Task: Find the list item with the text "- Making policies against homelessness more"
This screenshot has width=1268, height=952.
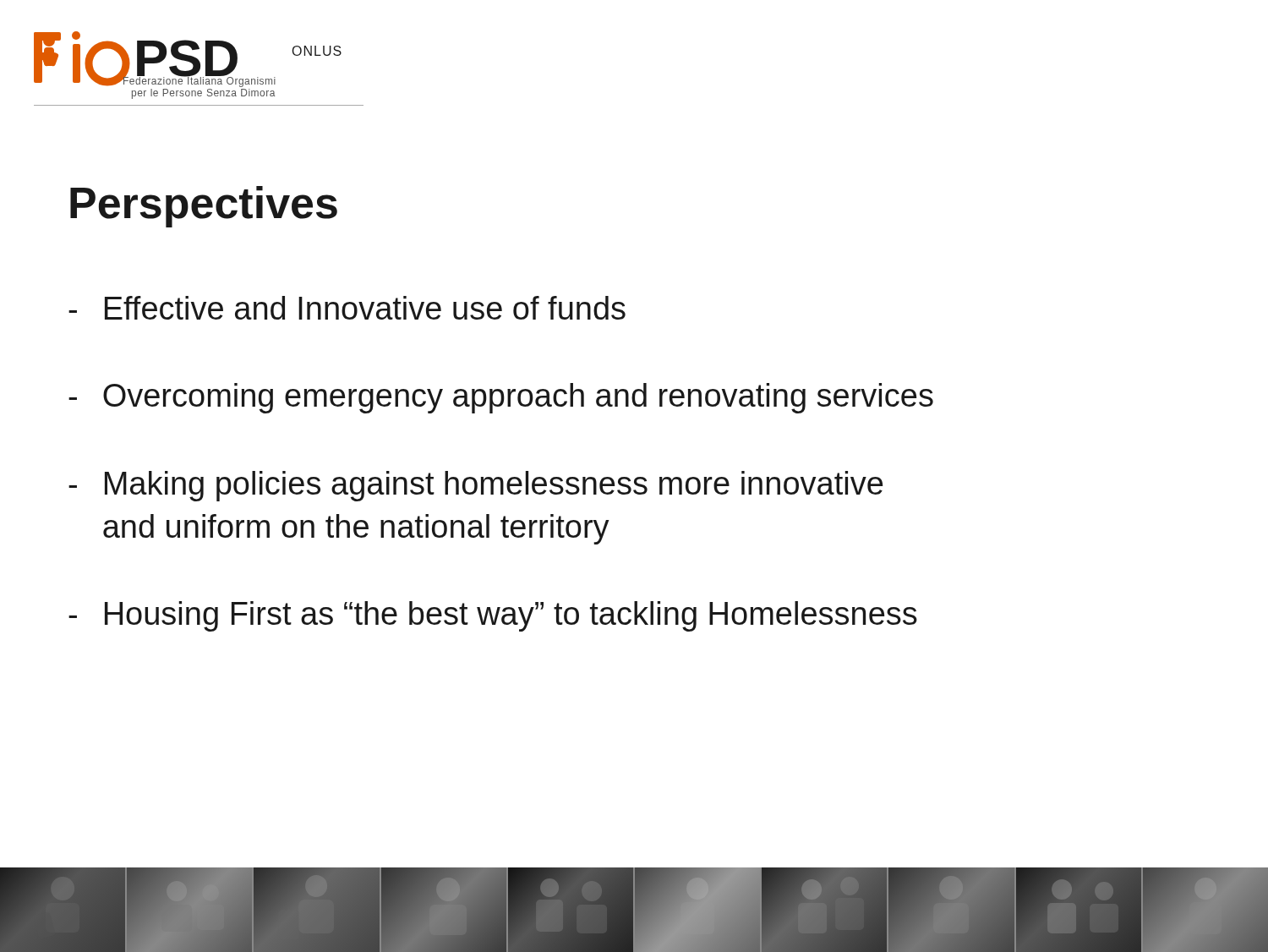Action: tap(476, 506)
